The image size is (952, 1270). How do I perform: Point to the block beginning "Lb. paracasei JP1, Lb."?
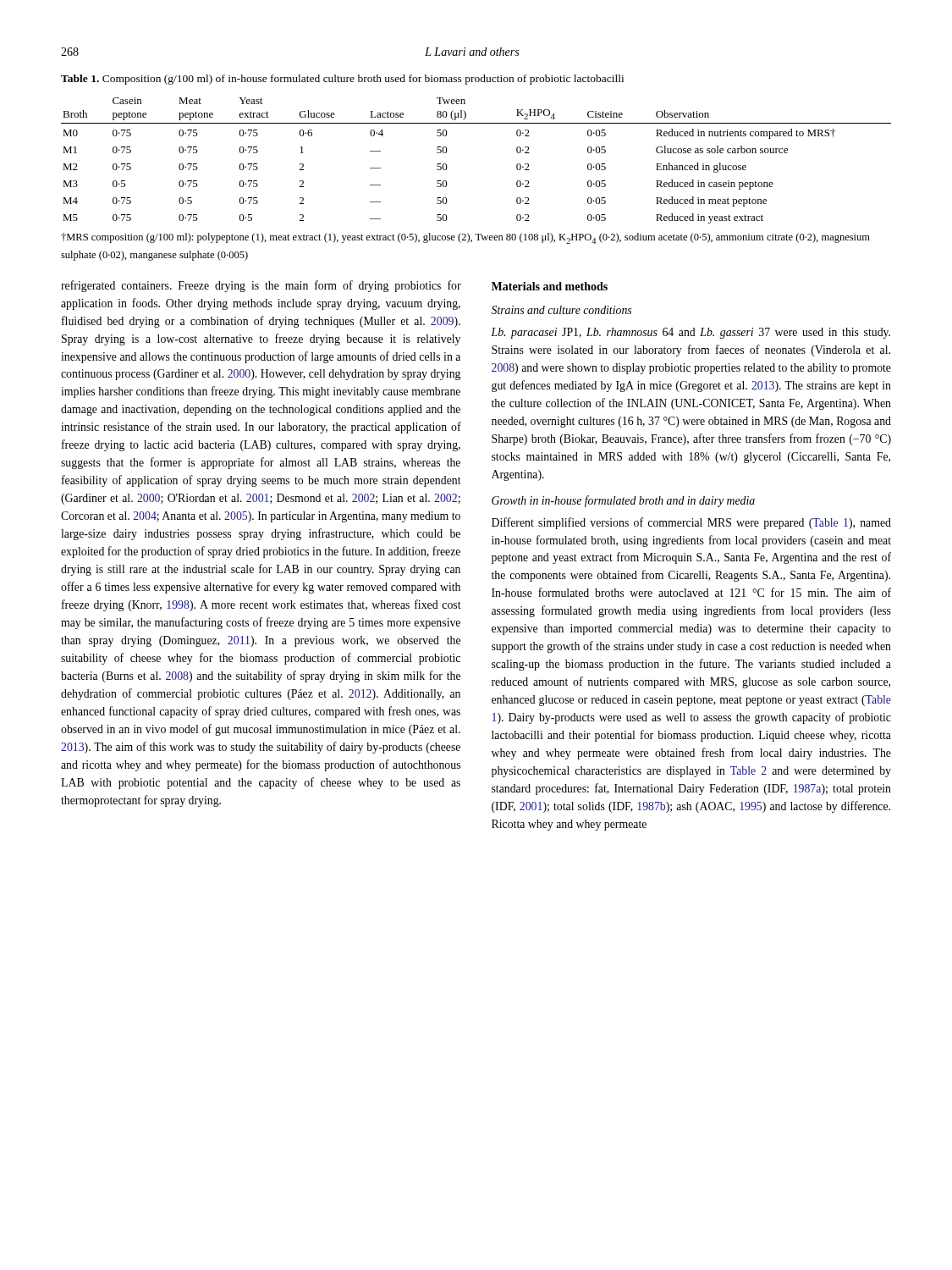point(691,404)
